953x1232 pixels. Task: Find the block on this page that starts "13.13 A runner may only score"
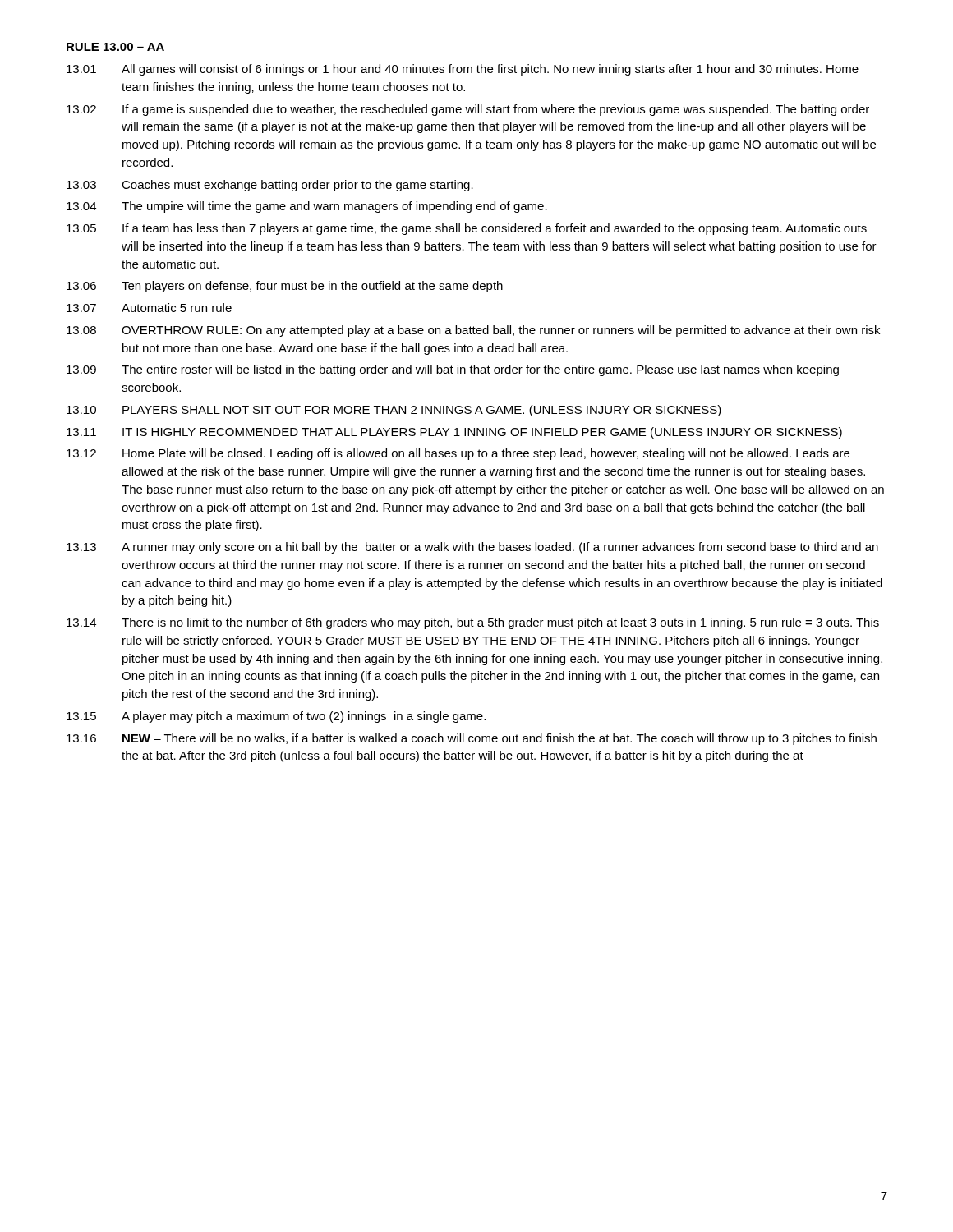(476, 574)
